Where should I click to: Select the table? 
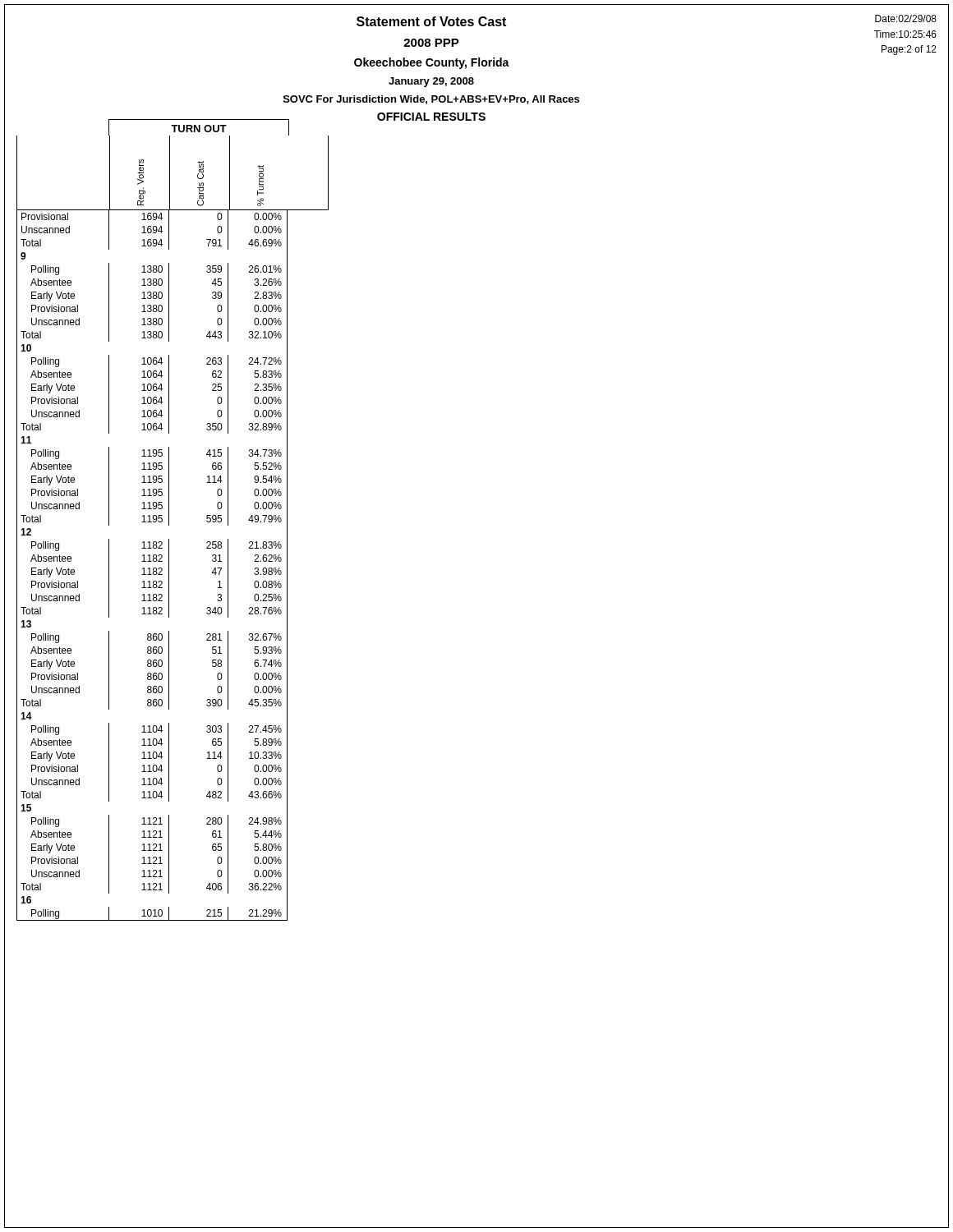click(172, 520)
